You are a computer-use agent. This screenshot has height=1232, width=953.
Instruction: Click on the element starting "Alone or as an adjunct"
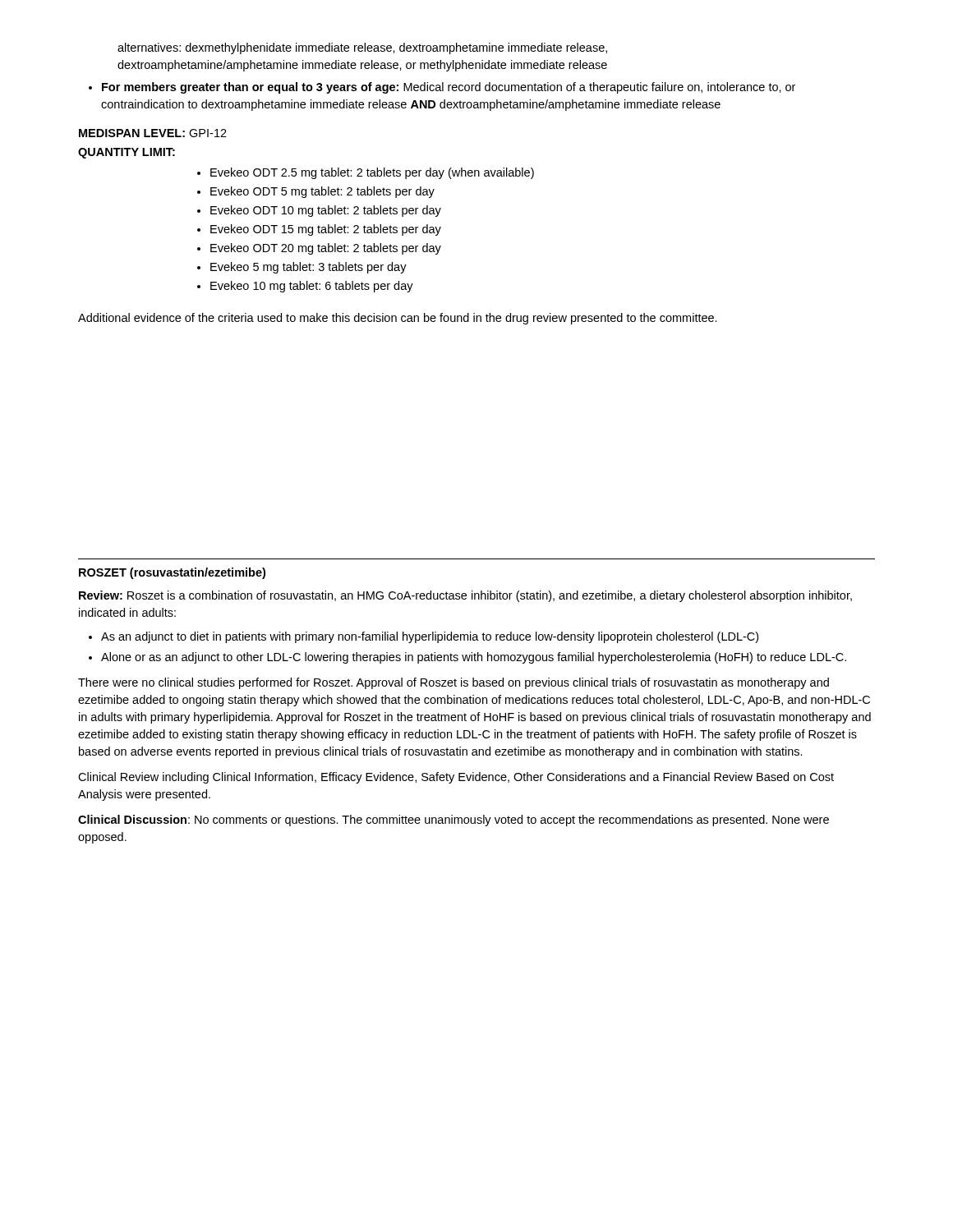pyautogui.click(x=474, y=657)
